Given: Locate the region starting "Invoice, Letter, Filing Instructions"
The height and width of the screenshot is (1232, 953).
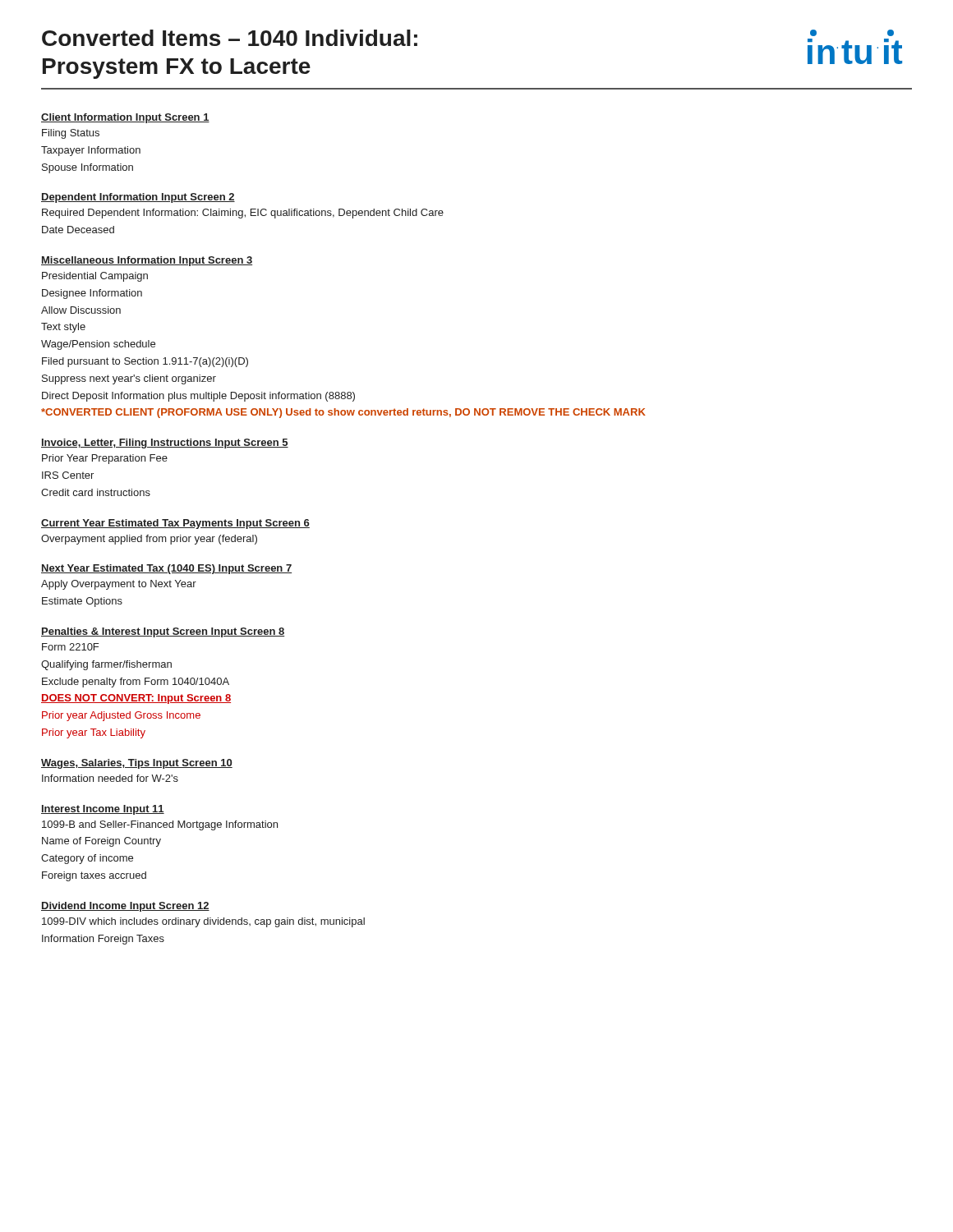Looking at the screenshot, I should [x=165, y=442].
